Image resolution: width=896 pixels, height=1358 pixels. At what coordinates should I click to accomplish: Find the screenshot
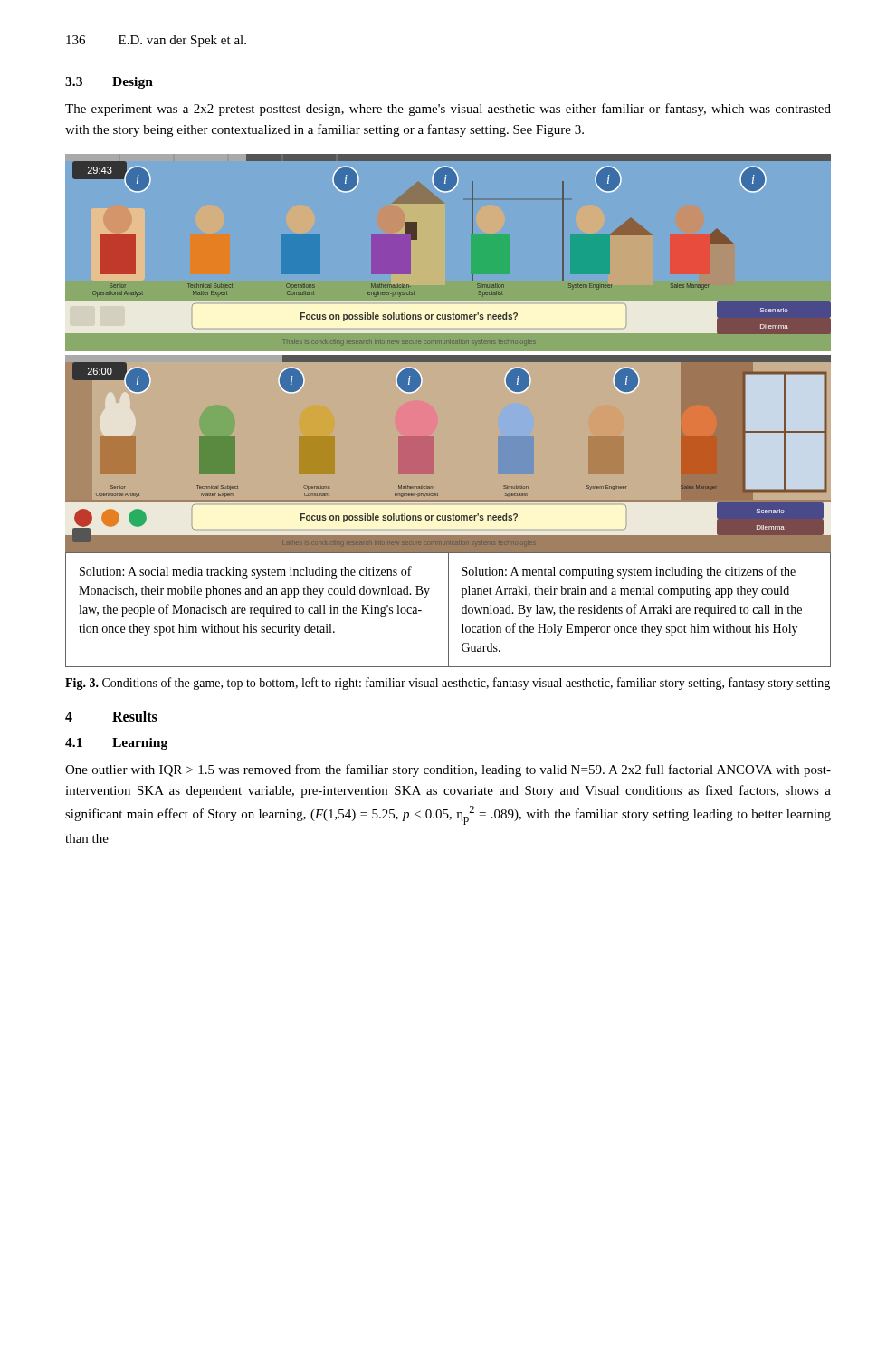pyautogui.click(x=448, y=410)
